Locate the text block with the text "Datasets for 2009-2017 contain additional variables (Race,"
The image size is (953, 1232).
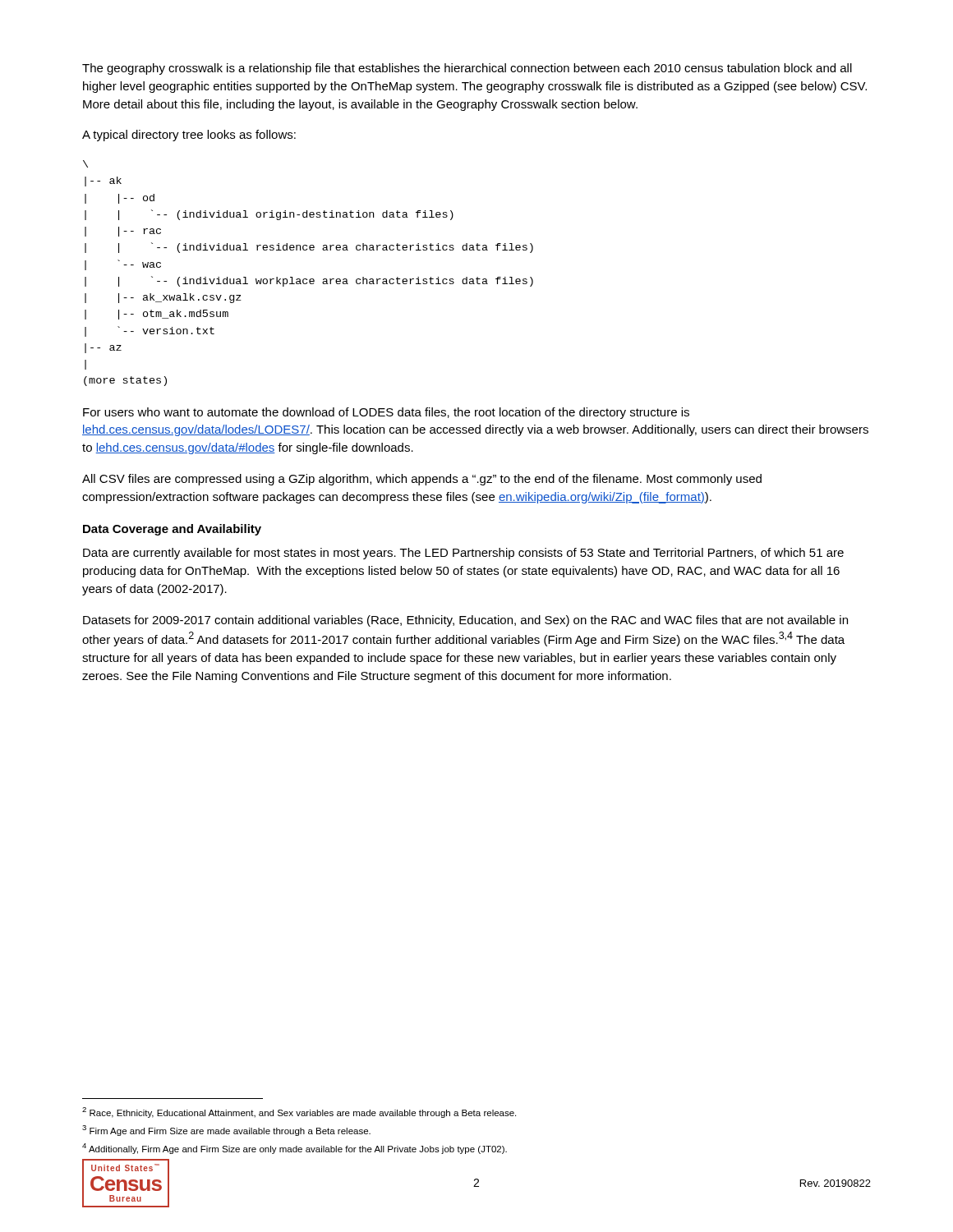click(x=465, y=647)
